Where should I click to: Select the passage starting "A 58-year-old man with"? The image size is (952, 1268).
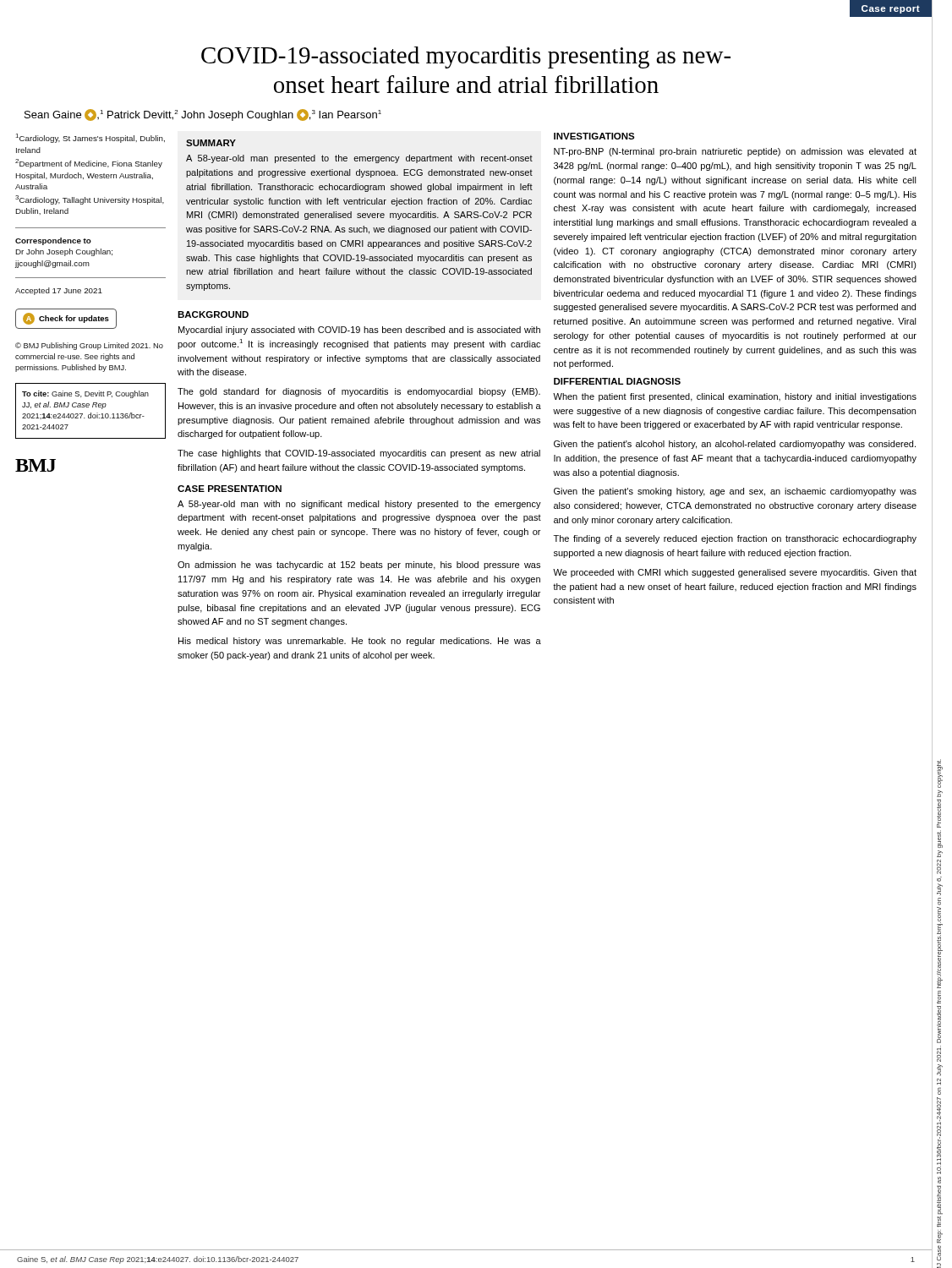pyautogui.click(x=359, y=525)
